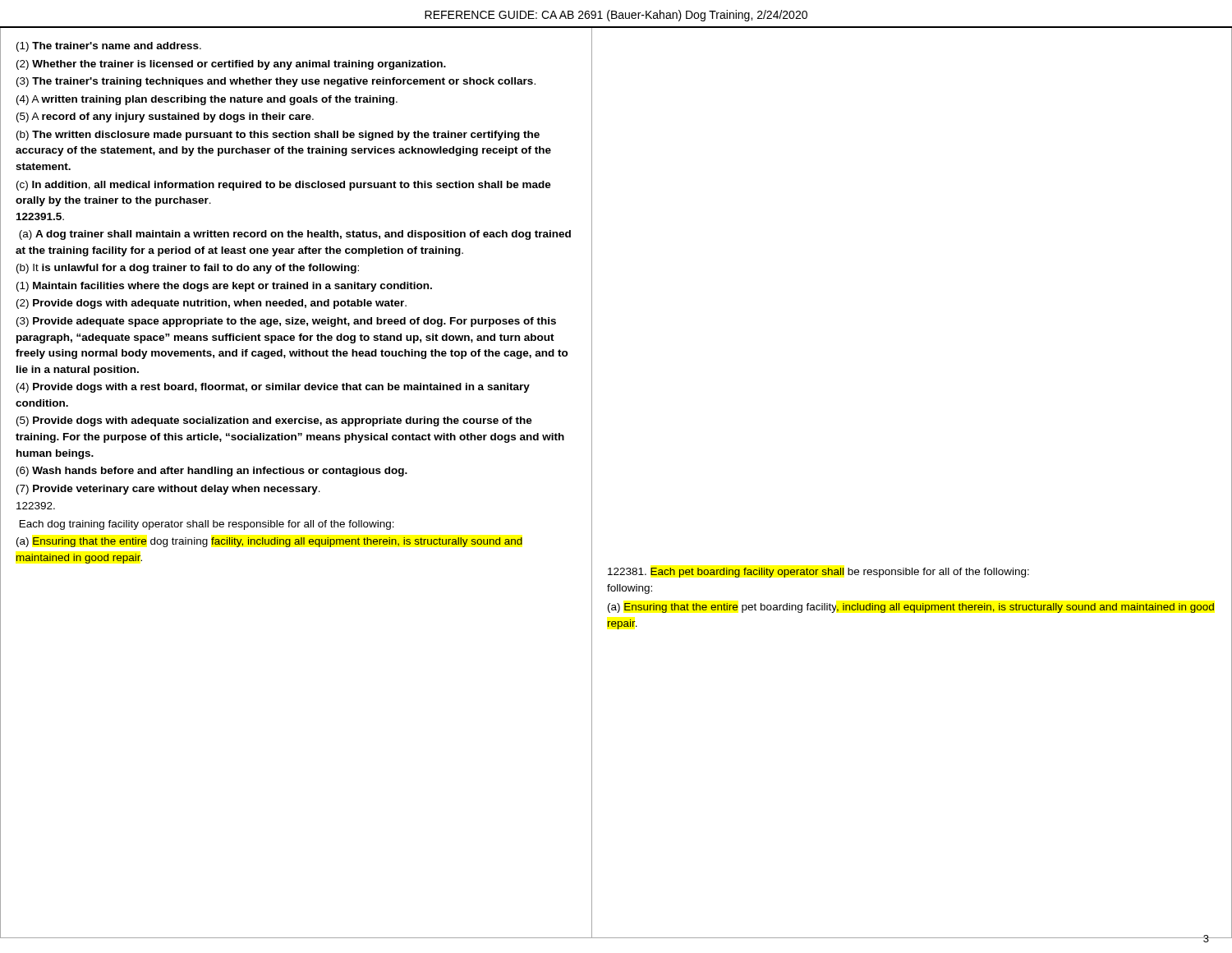The height and width of the screenshot is (953, 1232).
Task: Locate the block of text that opens with "(2) Provide dogs with adequate"
Action: pyautogui.click(x=212, y=303)
